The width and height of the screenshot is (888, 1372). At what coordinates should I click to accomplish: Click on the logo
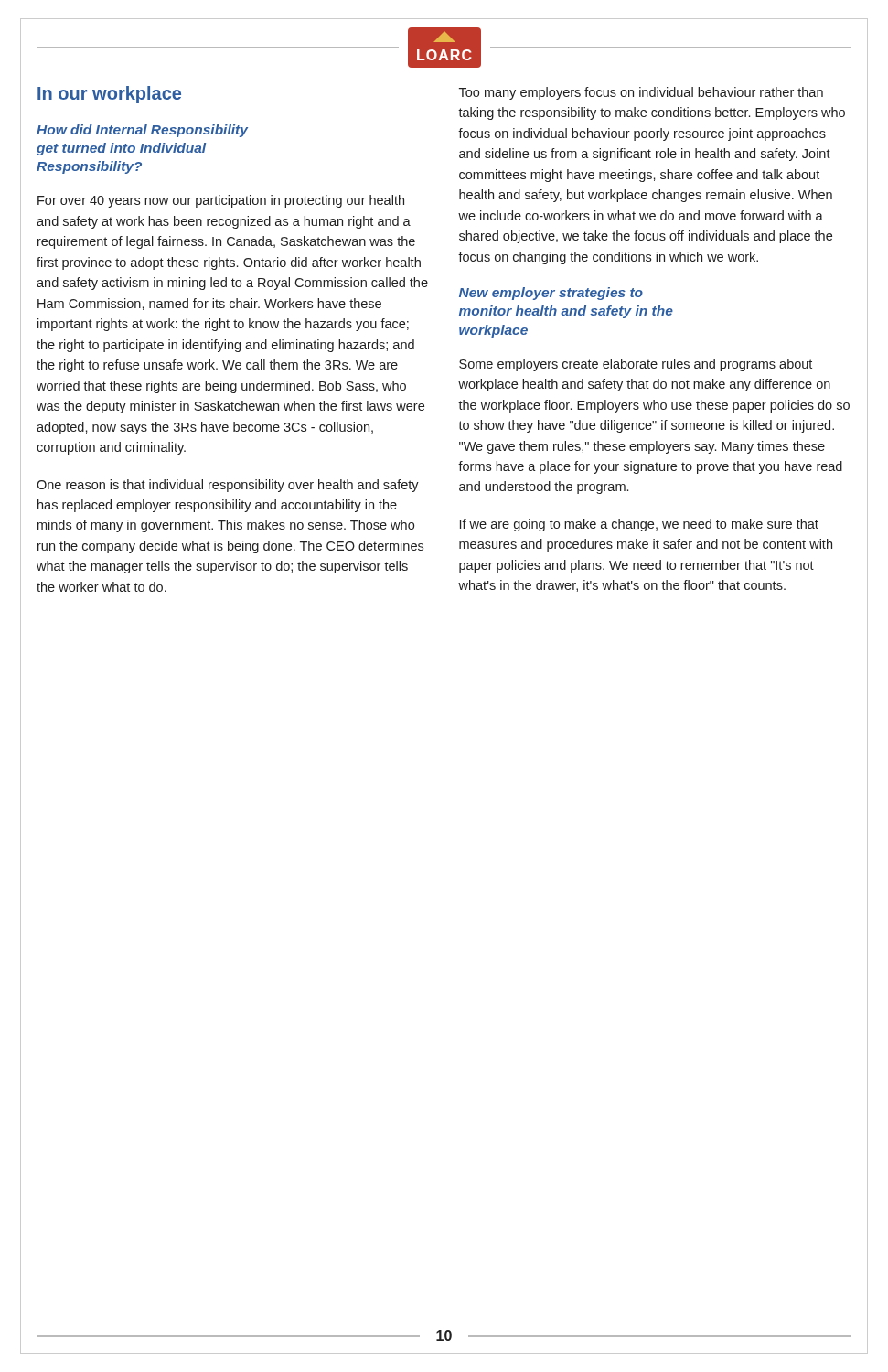(444, 48)
